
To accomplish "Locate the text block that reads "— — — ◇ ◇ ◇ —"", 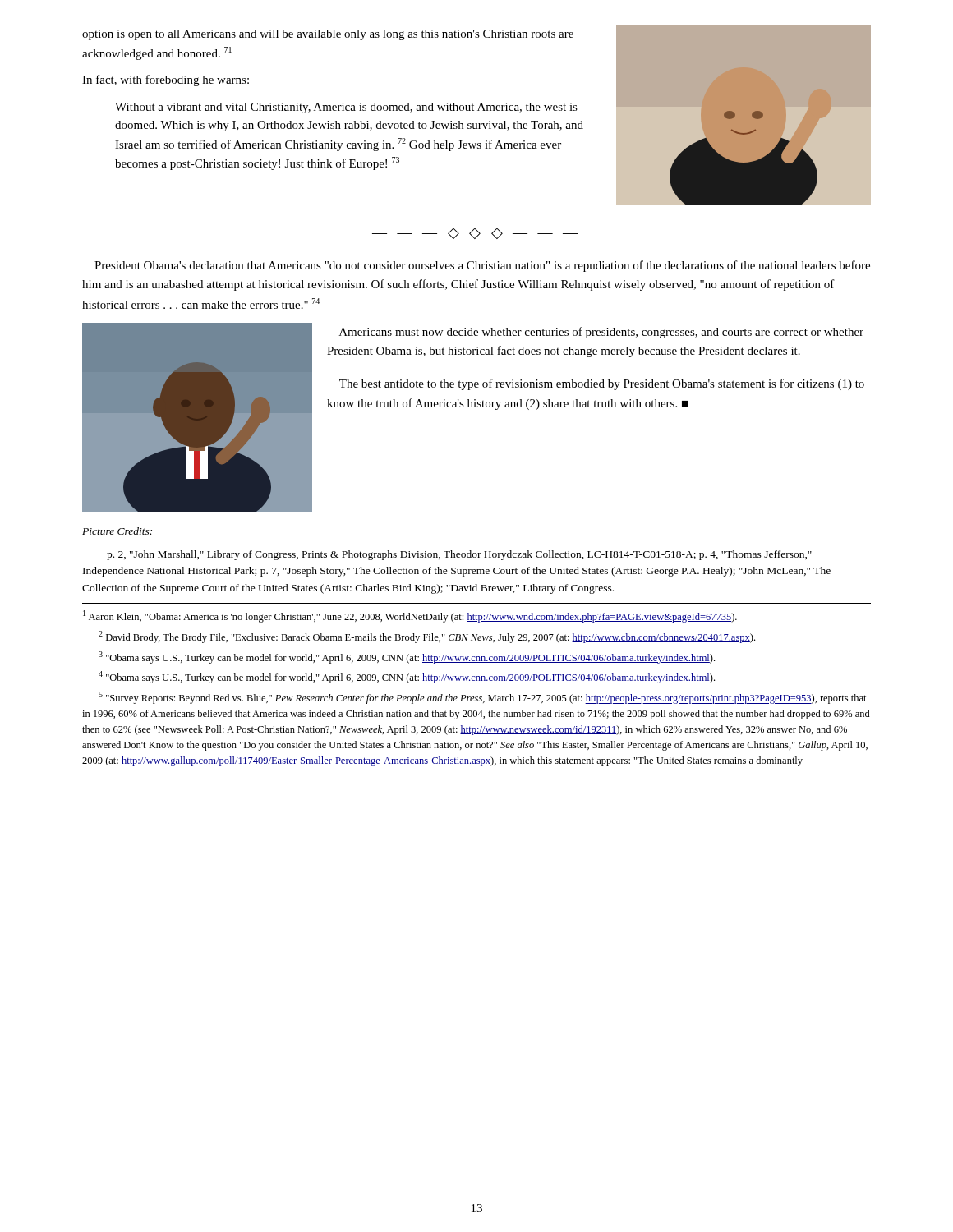I will pos(476,232).
